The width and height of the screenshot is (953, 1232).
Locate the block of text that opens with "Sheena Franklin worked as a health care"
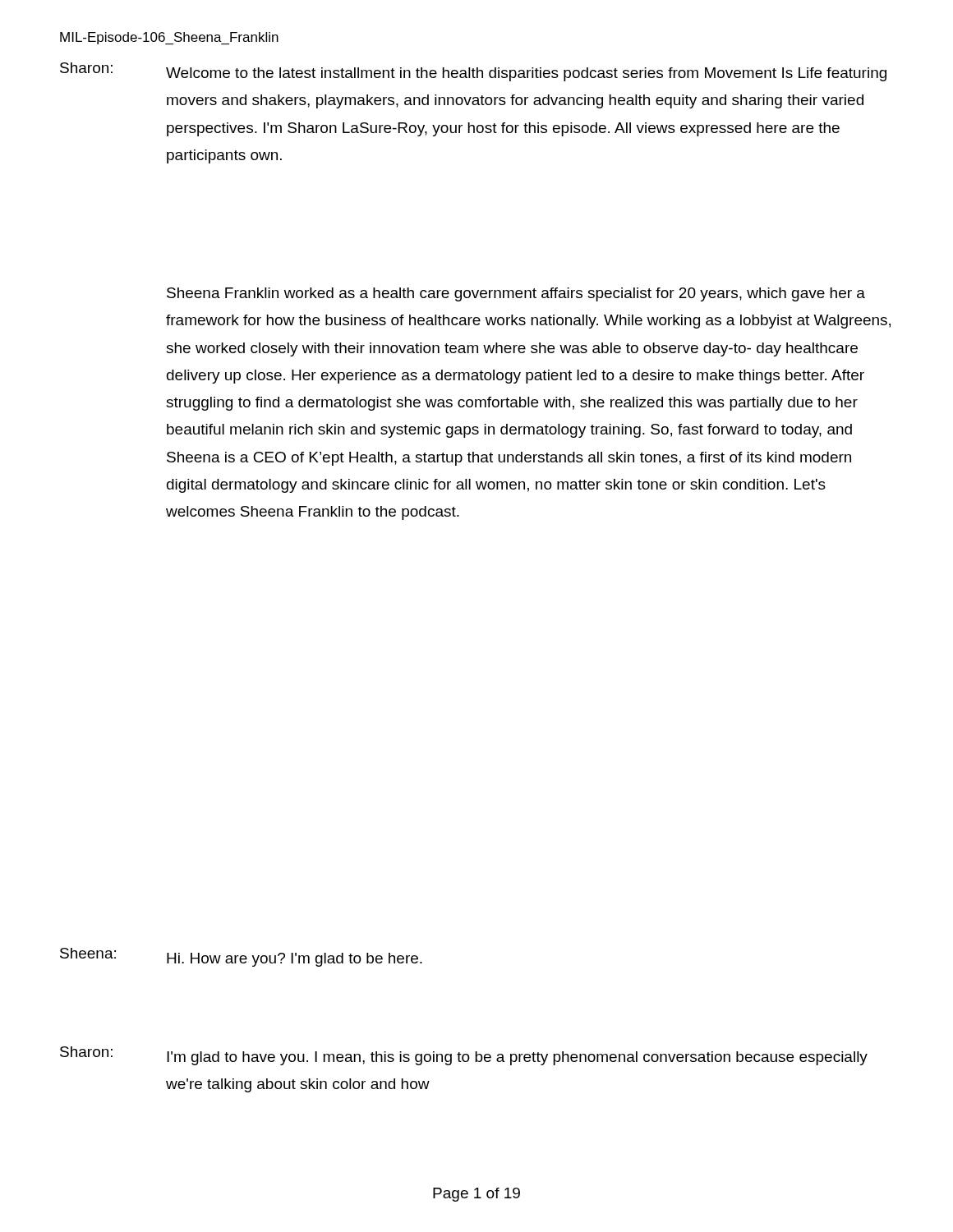tap(476, 402)
